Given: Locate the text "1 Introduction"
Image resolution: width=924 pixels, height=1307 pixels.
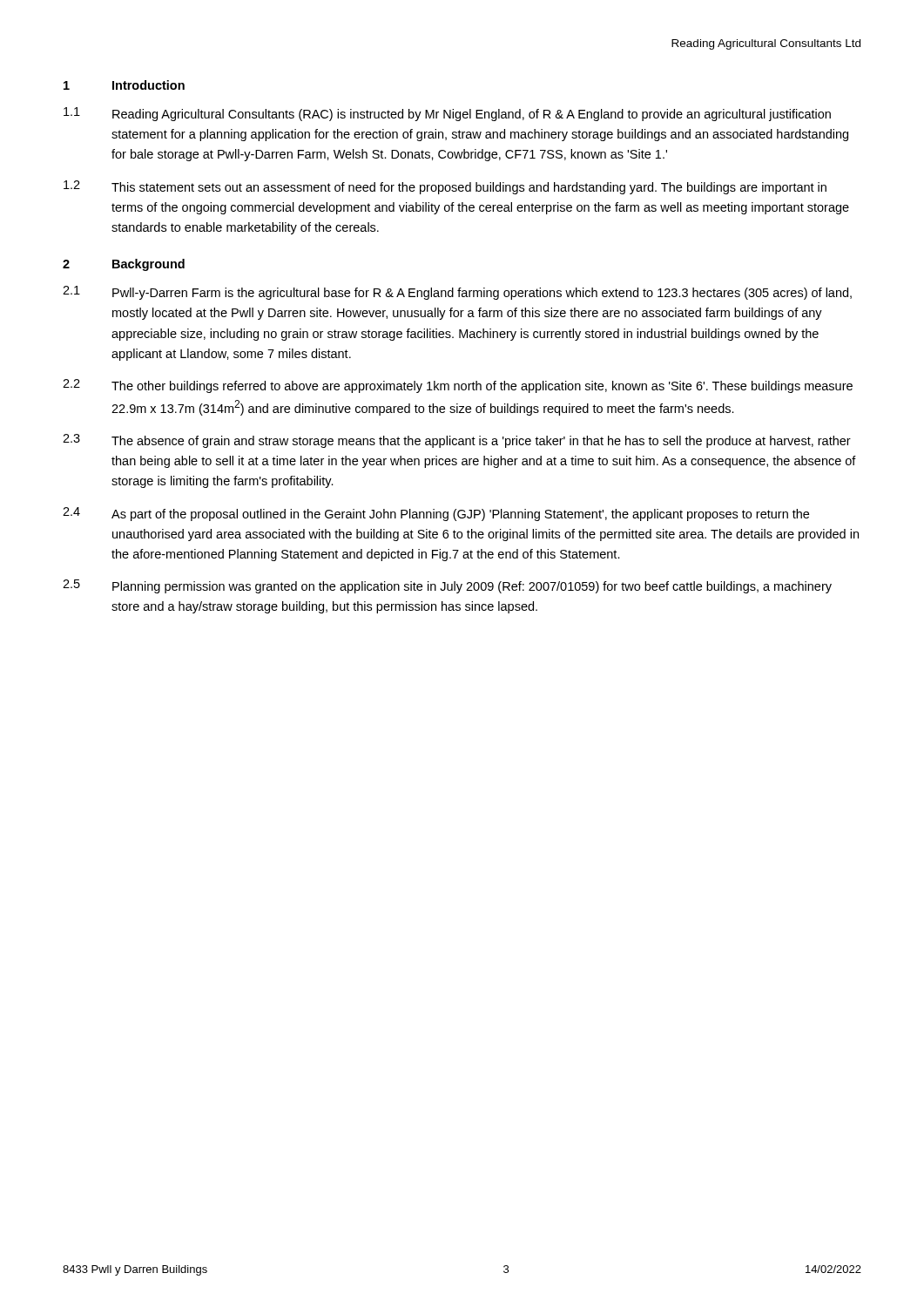Looking at the screenshot, I should pyautogui.click(x=124, y=85).
